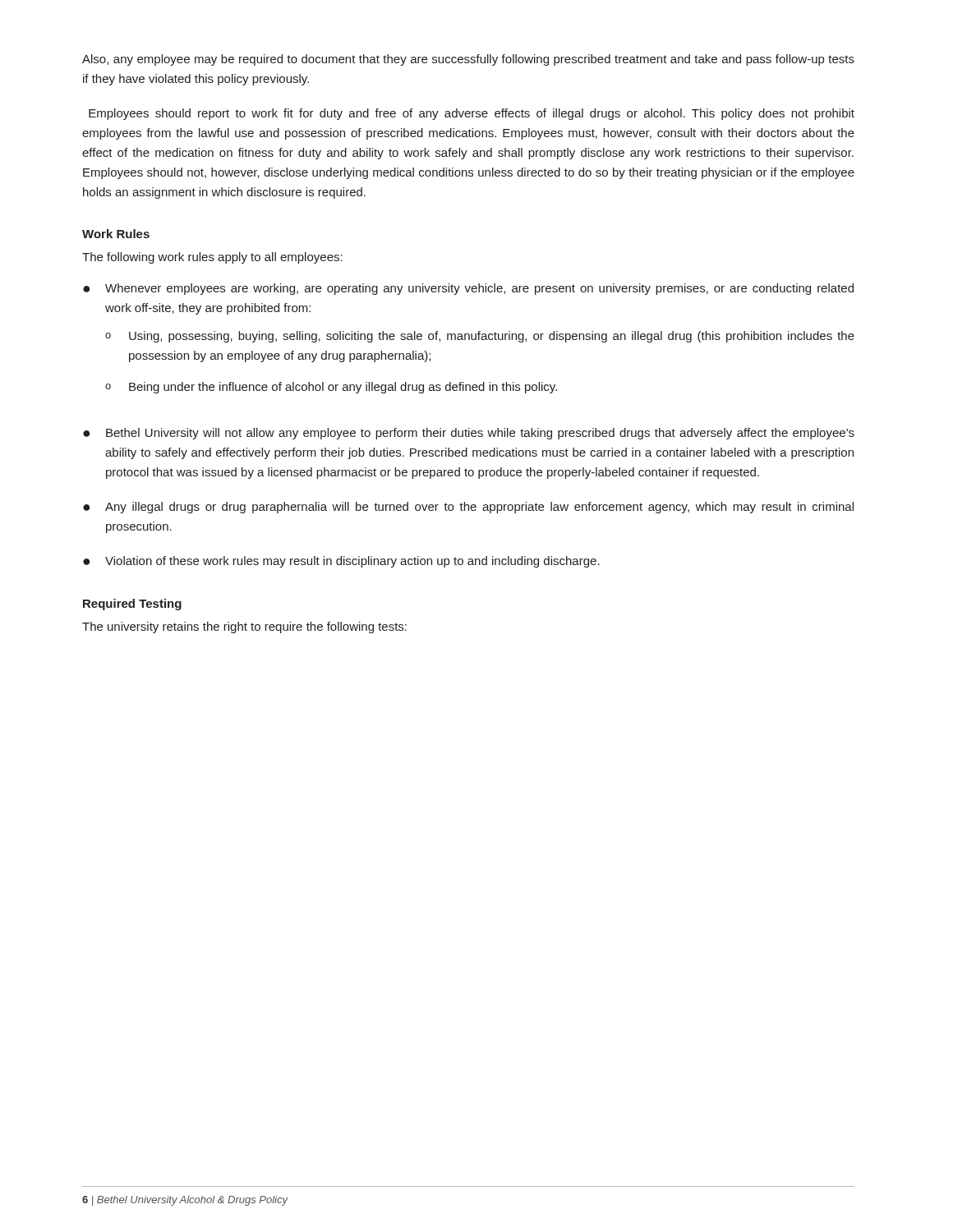Locate the list item containing "● Violation of these work"
This screenshot has height=1232, width=953.
click(468, 561)
